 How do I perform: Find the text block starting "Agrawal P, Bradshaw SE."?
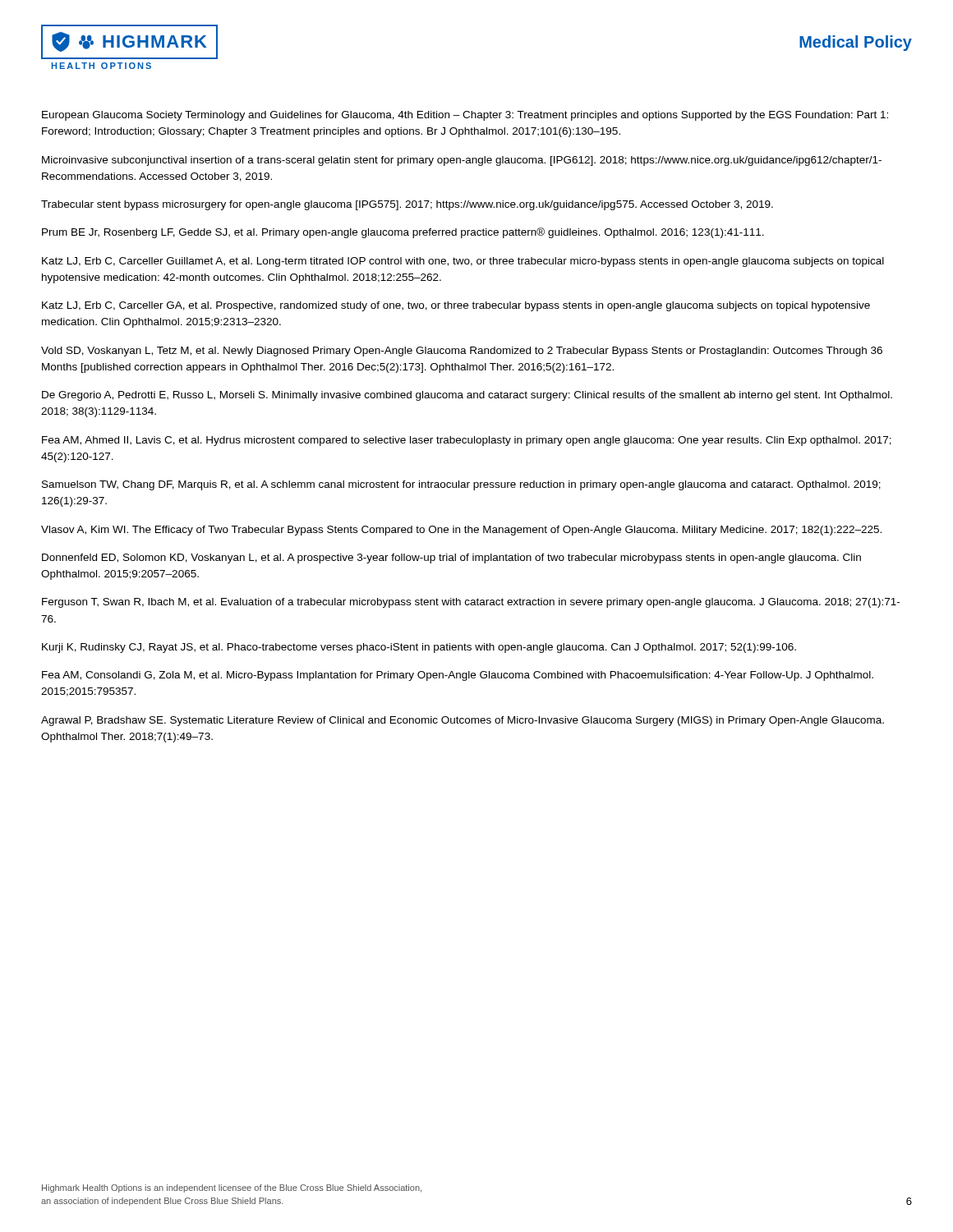(463, 728)
